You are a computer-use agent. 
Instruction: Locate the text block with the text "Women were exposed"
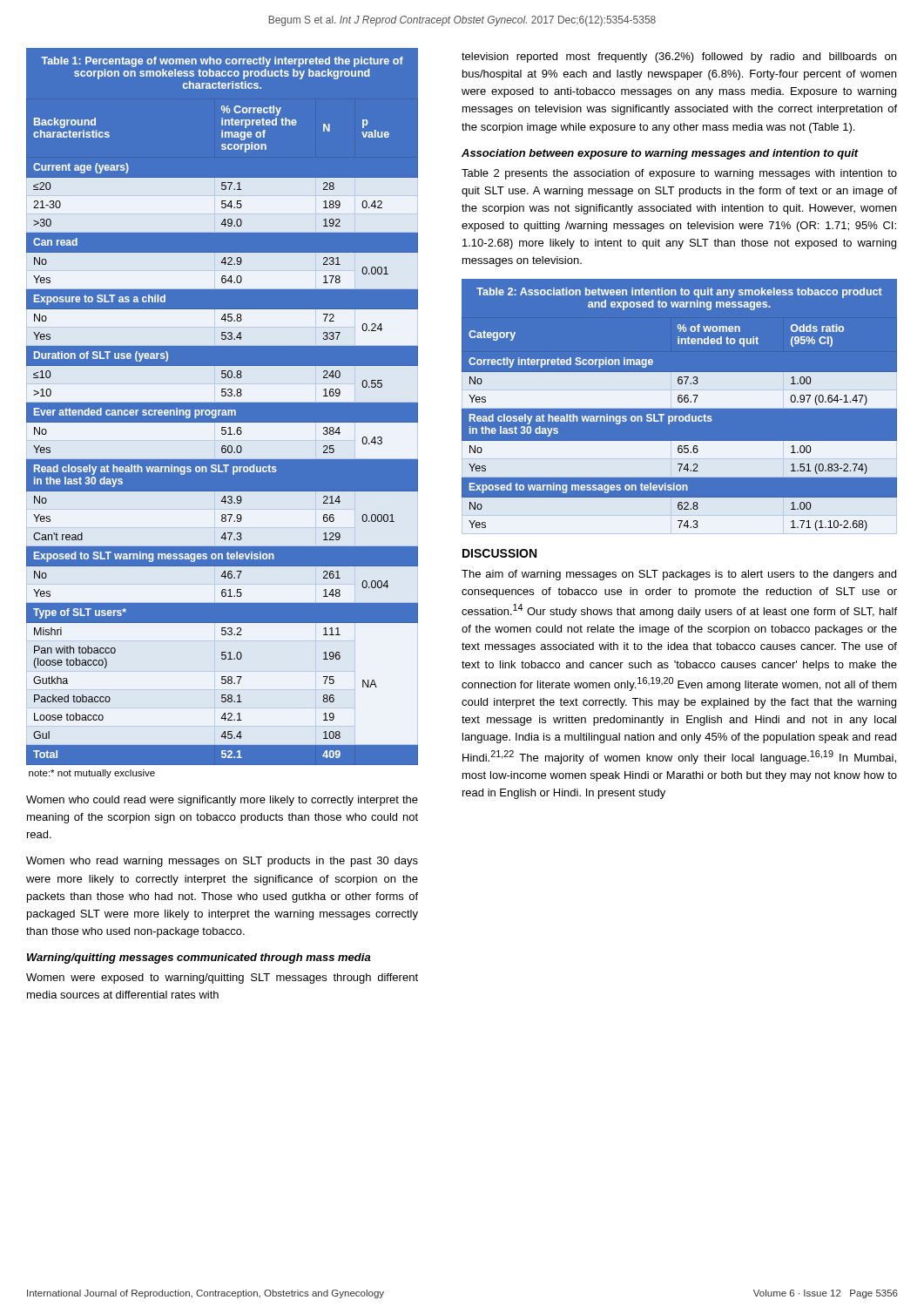(222, 986)
